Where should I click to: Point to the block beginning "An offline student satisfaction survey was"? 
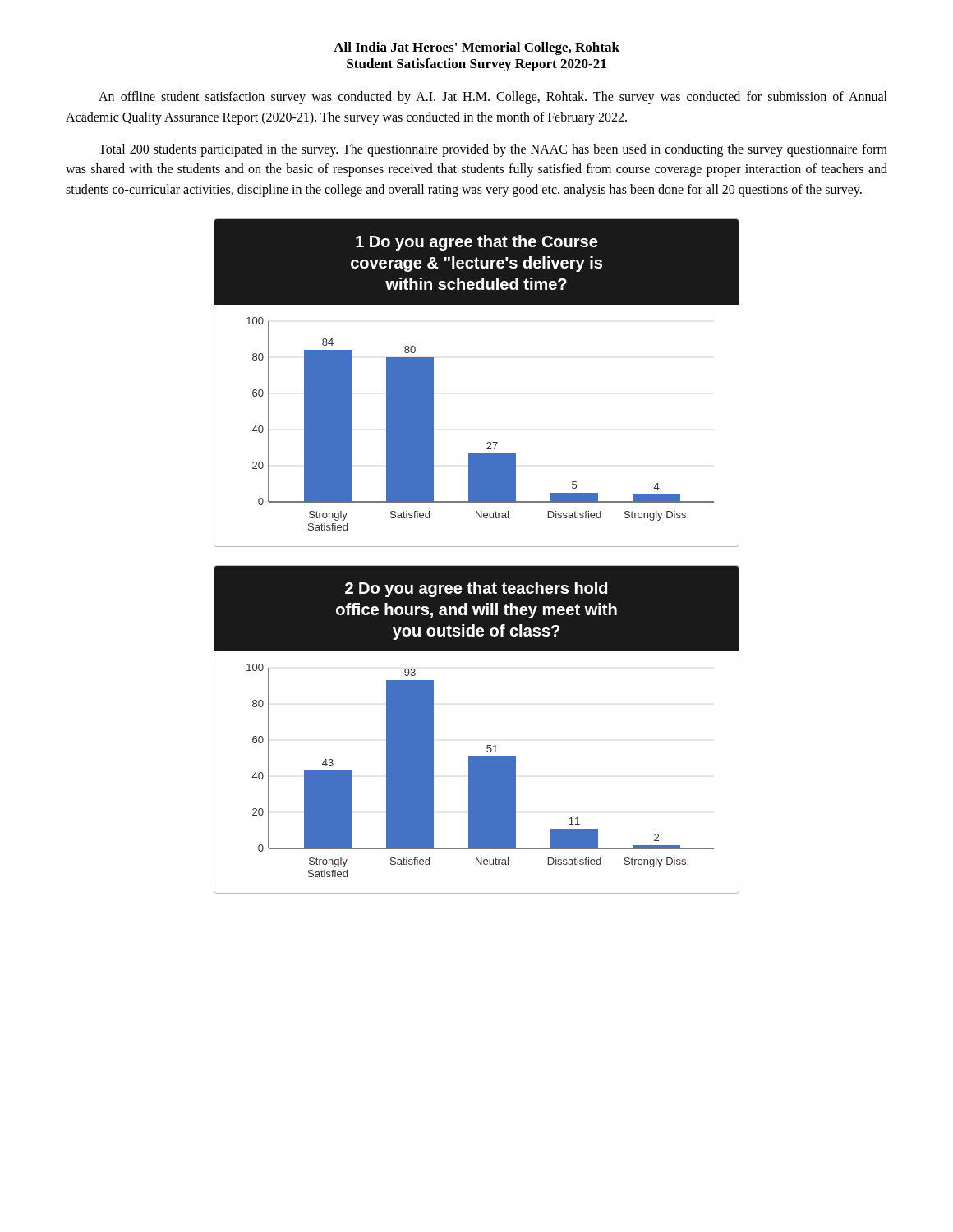coord(476,107)
